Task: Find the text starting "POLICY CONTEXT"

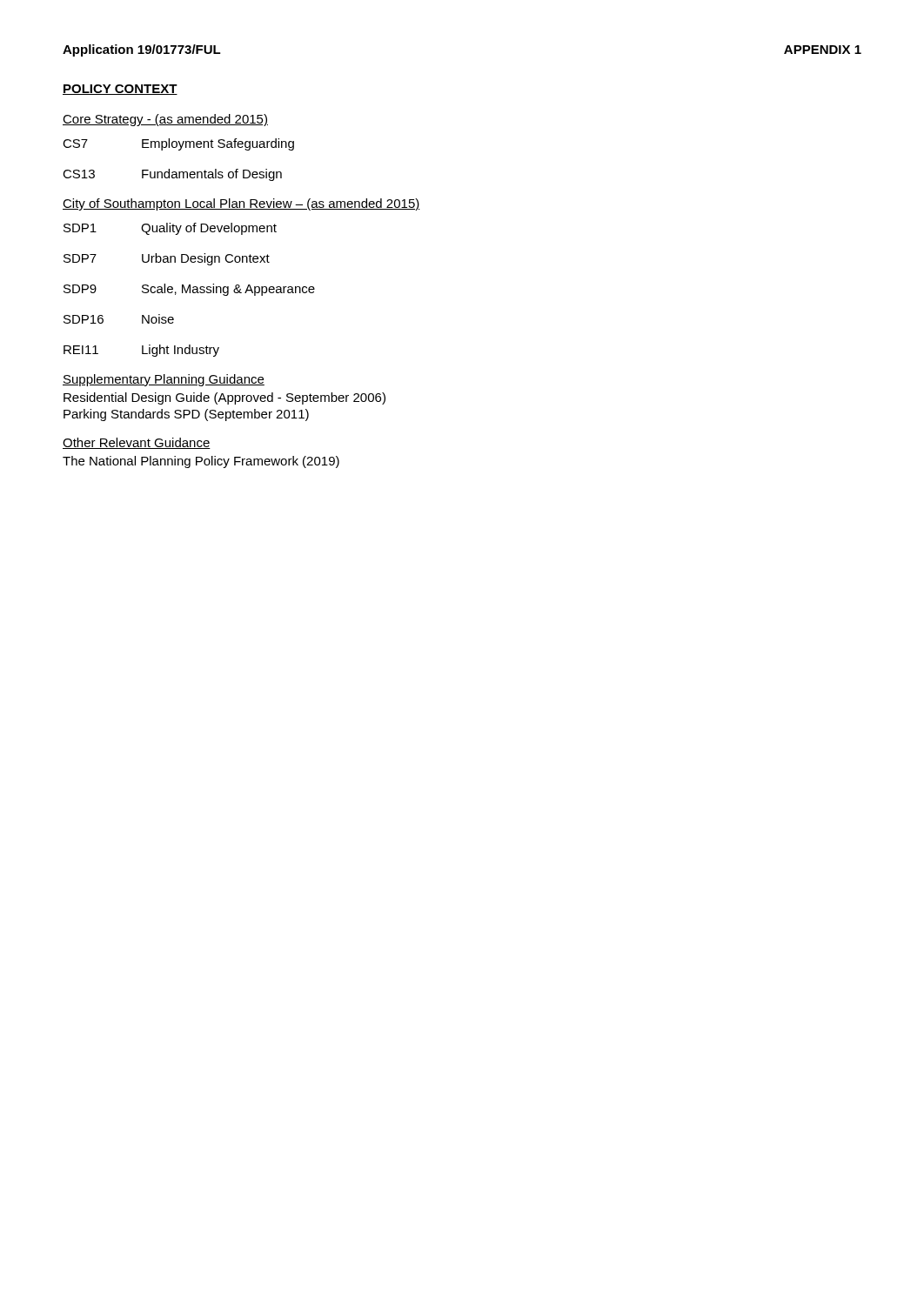Action: (120, 88)
